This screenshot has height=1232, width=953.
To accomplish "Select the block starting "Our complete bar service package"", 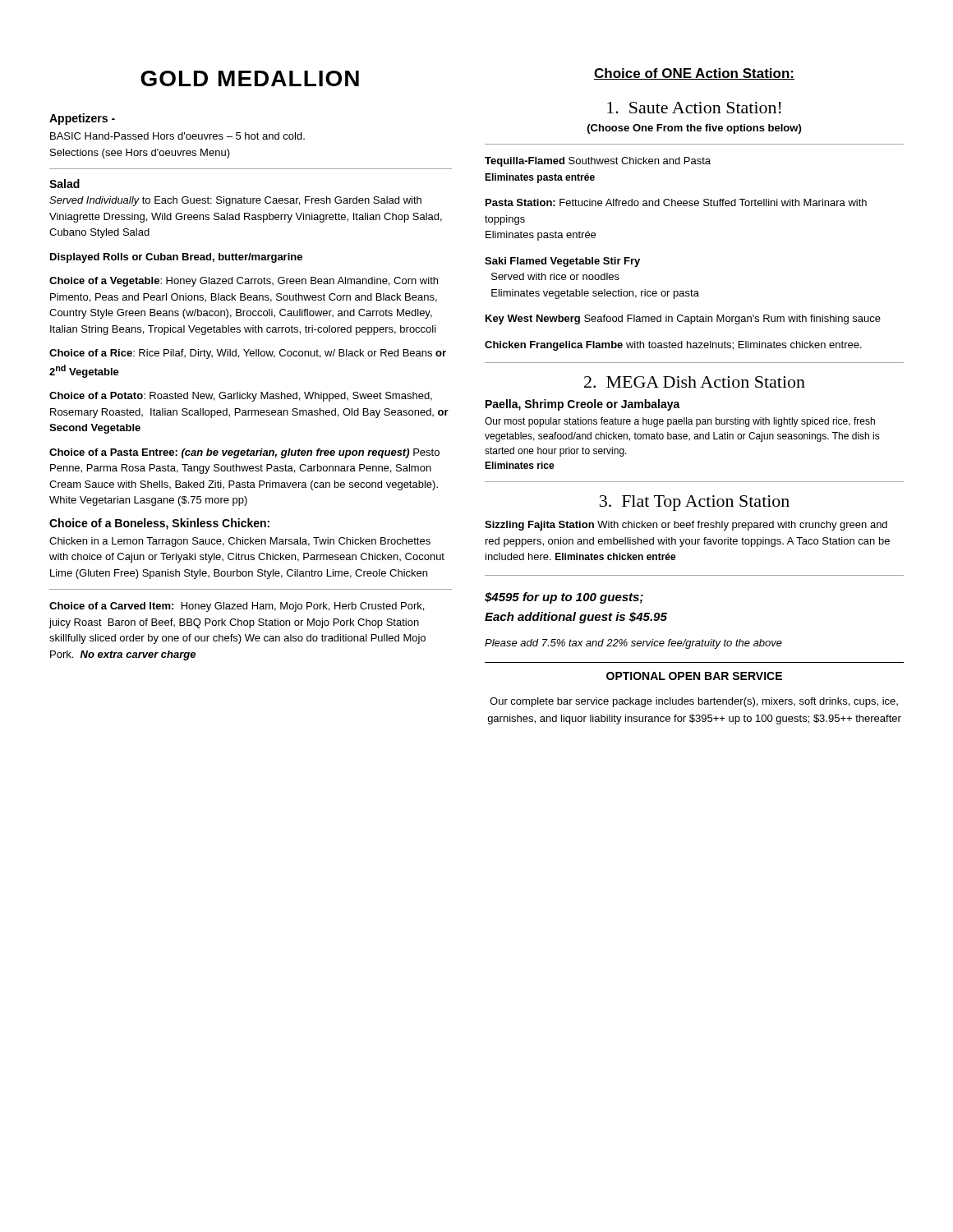I will (694, 710).
